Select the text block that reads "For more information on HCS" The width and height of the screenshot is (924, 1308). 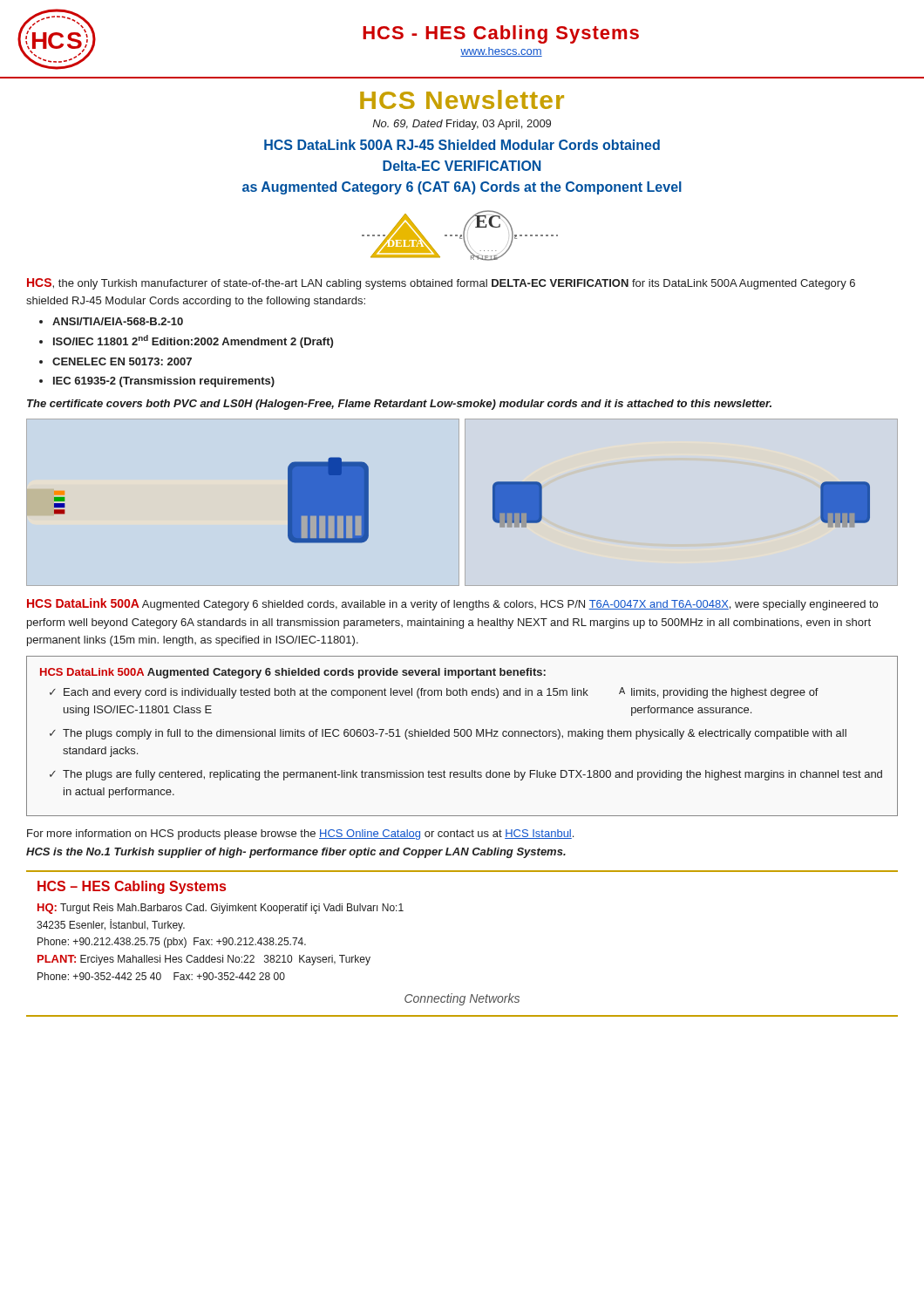[300, 843]
